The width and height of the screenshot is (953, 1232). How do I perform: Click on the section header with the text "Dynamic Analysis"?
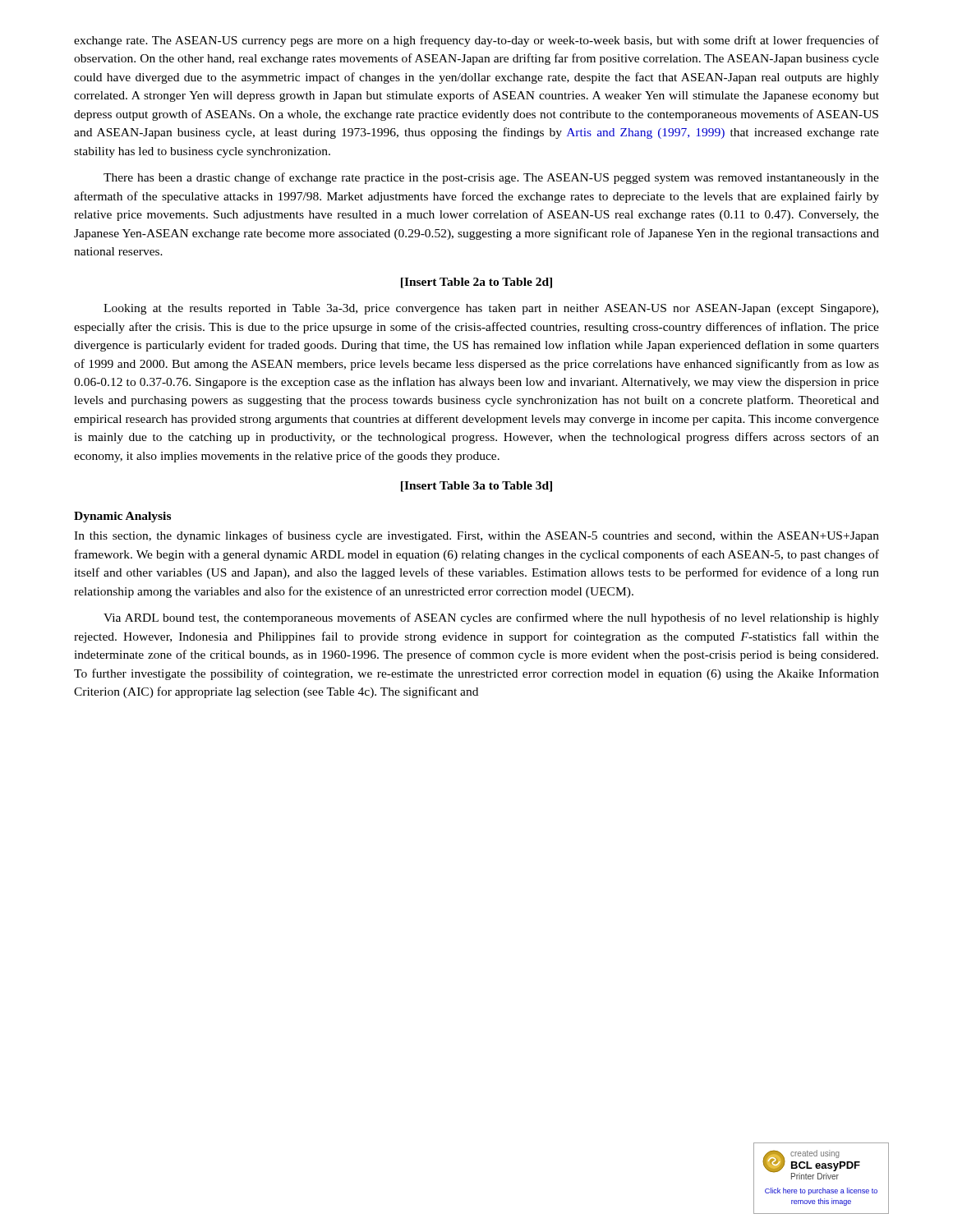(x=123, y=515)
